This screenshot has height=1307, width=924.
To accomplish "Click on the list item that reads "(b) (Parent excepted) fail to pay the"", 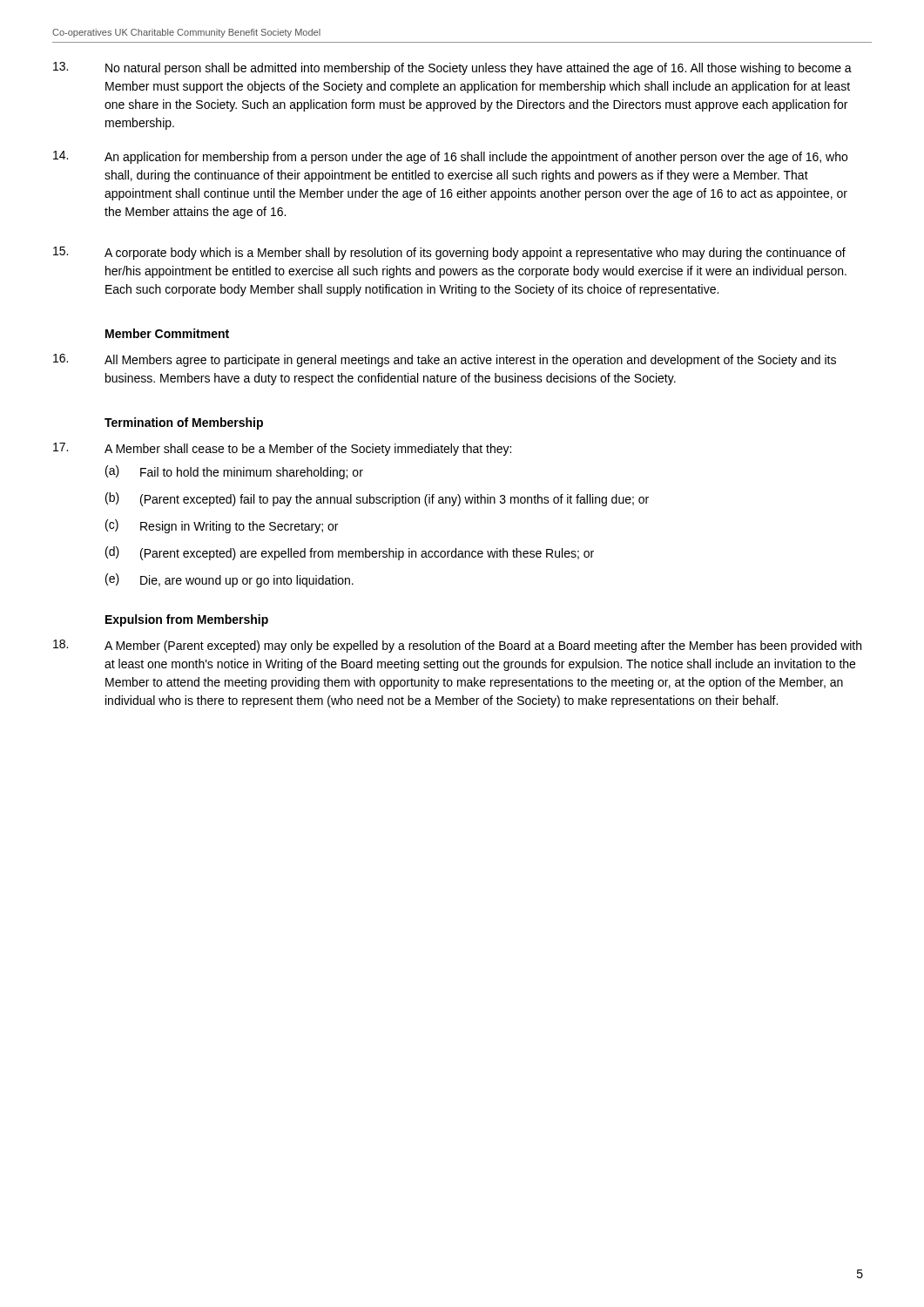I will pos(484,500).
